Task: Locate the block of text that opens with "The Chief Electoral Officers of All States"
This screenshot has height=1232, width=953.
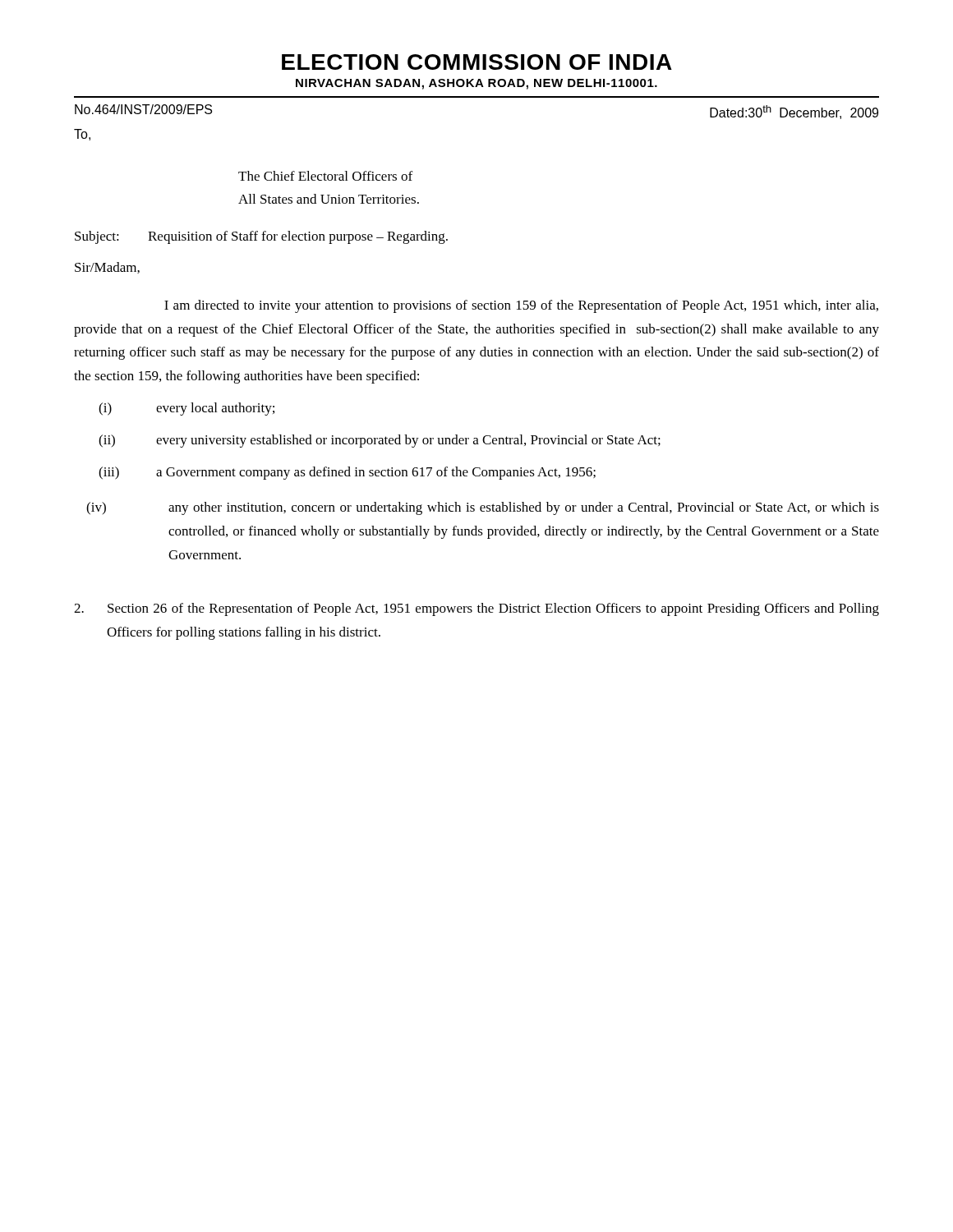Action: [x=329, y=188]
